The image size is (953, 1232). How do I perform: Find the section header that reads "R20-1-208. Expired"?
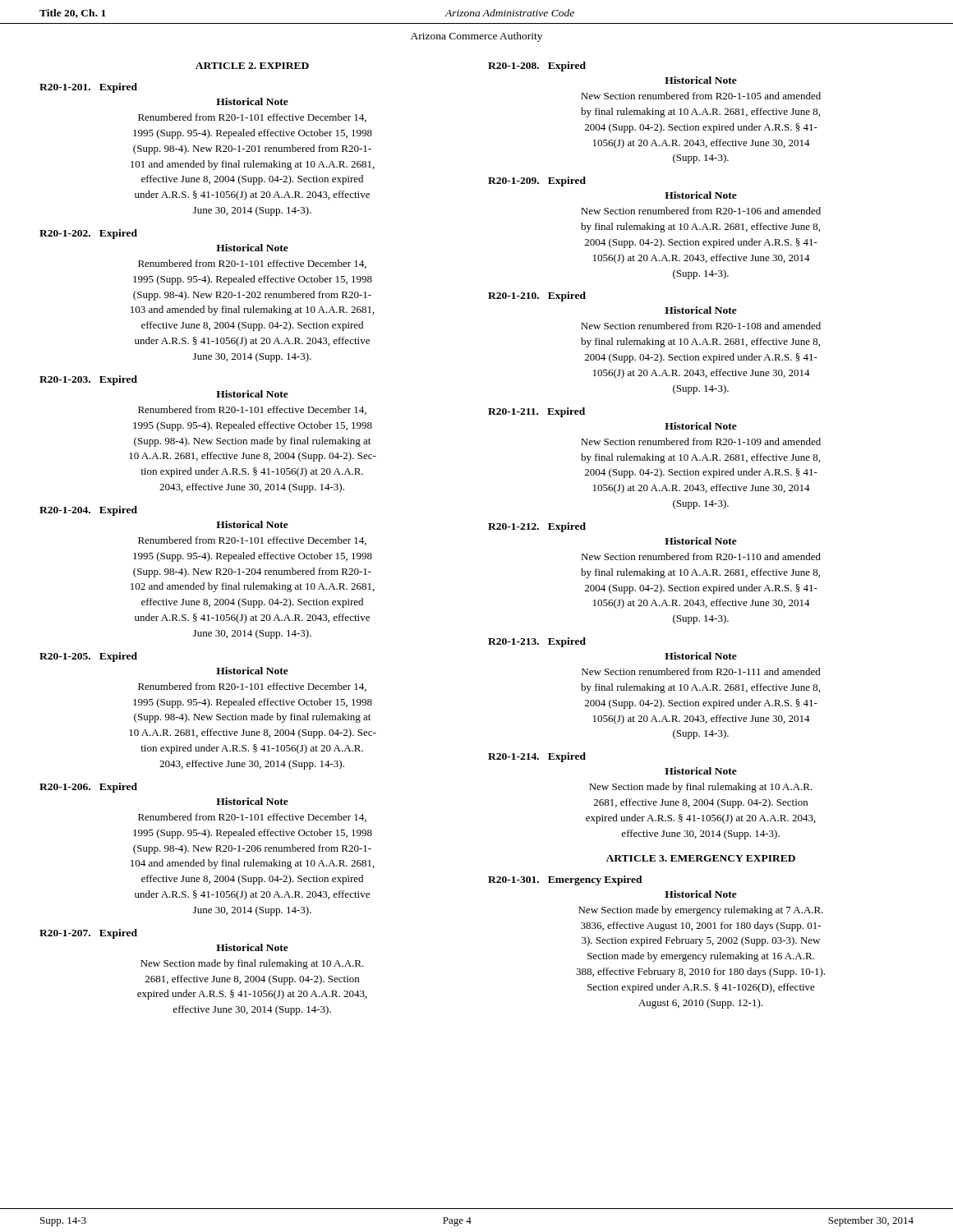pyautogui.click(x=537, y=65)
